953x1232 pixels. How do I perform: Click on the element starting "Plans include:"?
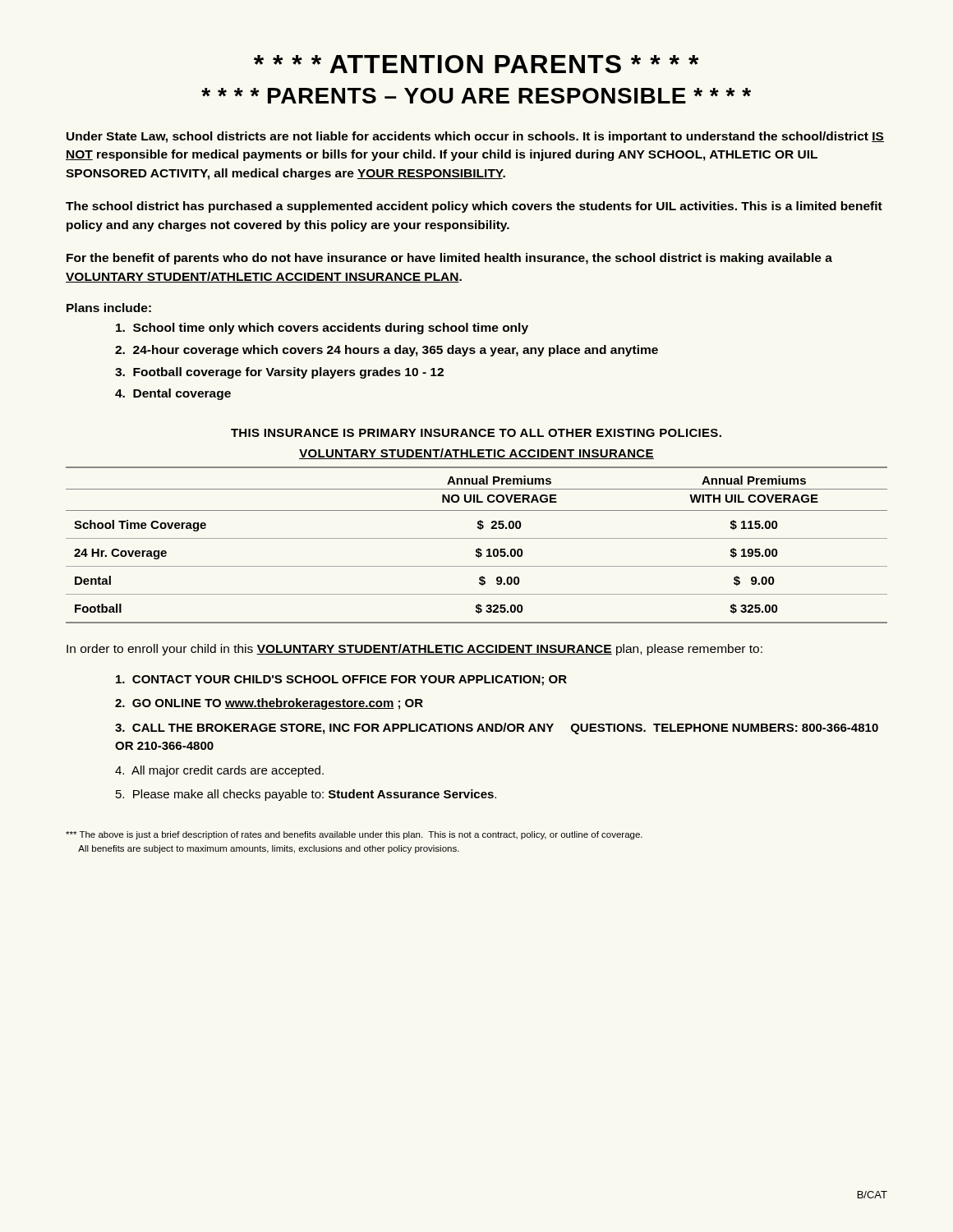[109, 308]
